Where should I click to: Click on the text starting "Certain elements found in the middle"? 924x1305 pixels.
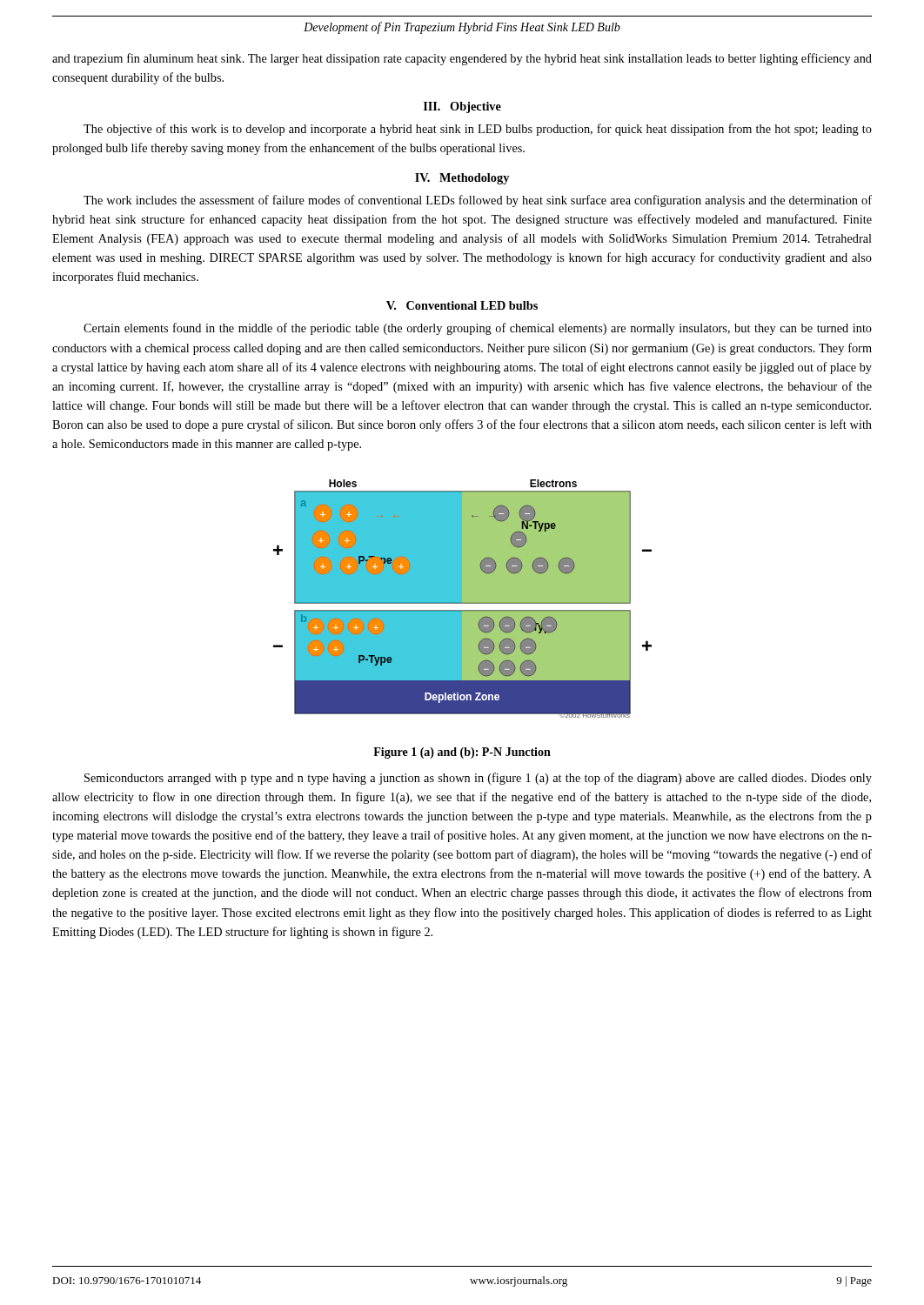coord(462,386)
